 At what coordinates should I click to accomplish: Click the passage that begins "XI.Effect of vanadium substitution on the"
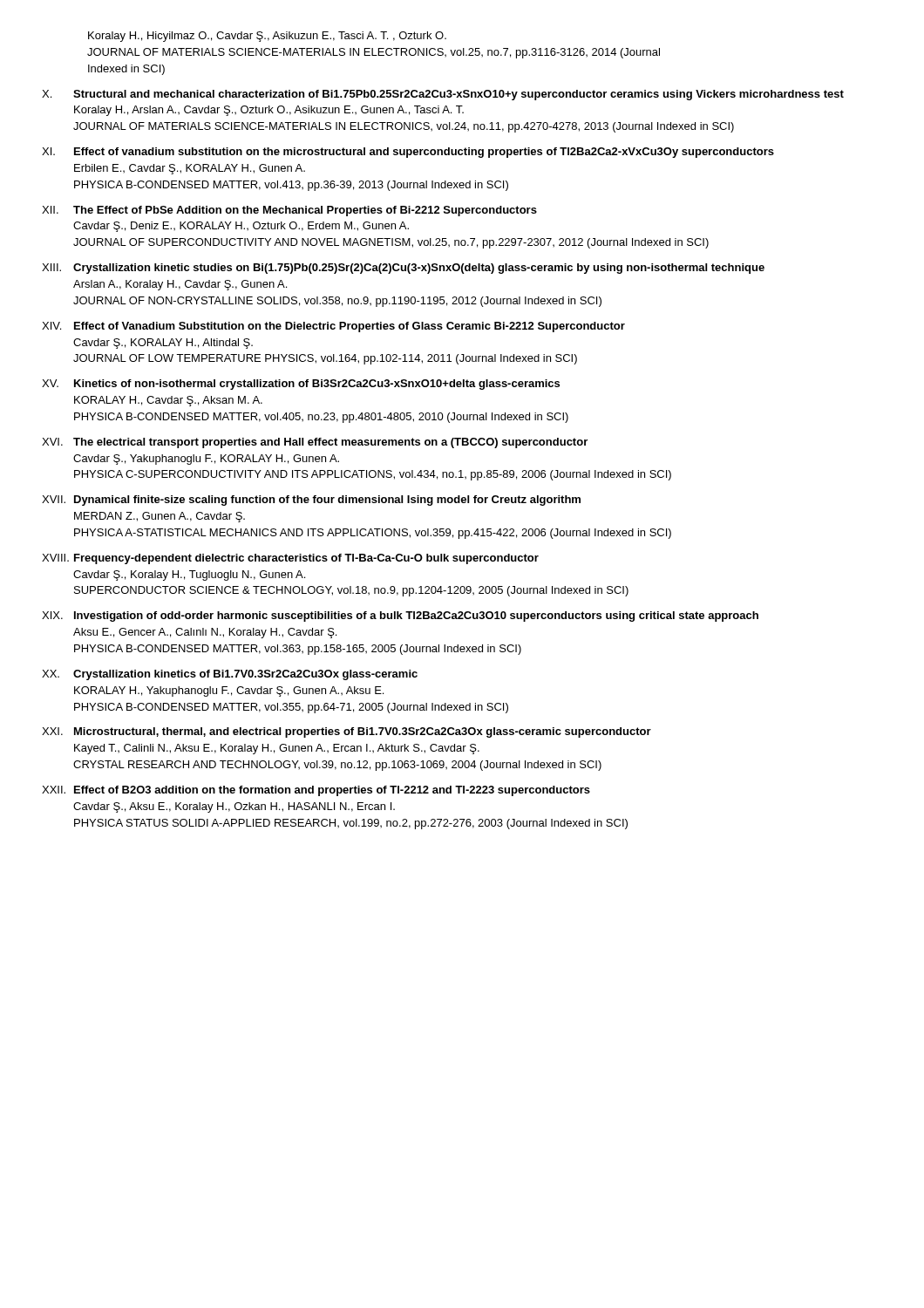click(408, 153)
